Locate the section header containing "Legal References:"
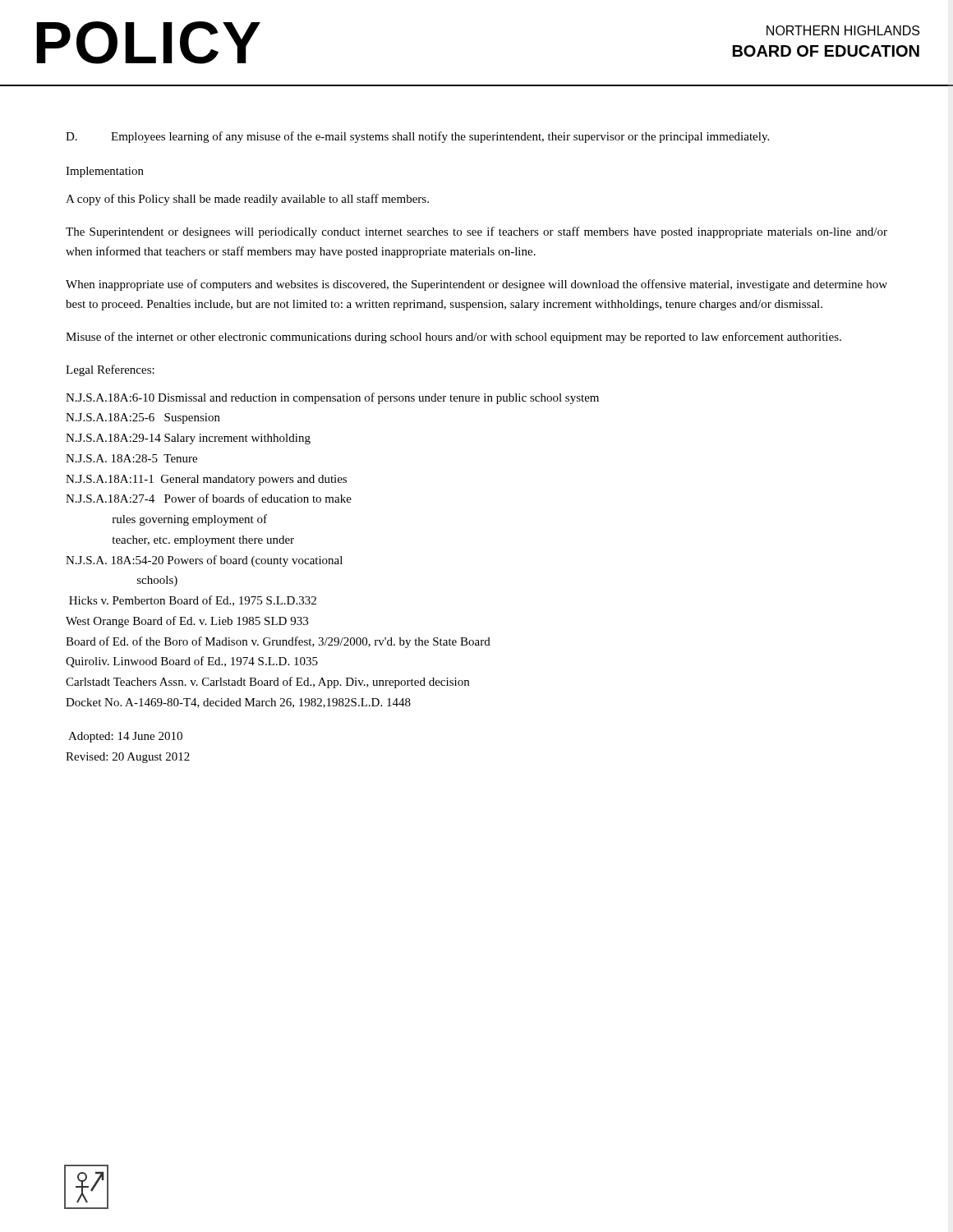The height and width of the screenshot is (1232, 953). point(110,369)
